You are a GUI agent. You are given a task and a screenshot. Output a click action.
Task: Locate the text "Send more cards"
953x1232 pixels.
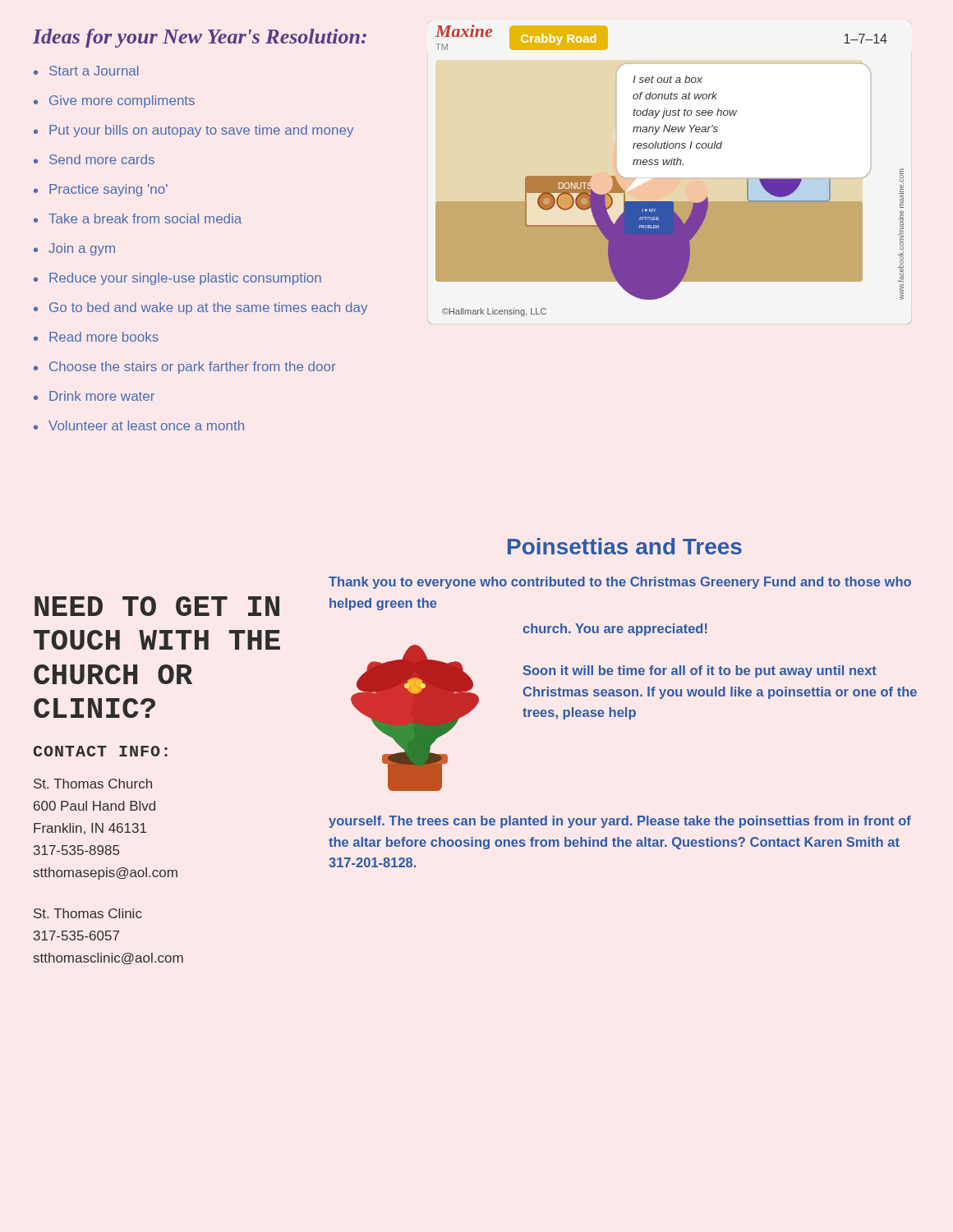(102, 160)
